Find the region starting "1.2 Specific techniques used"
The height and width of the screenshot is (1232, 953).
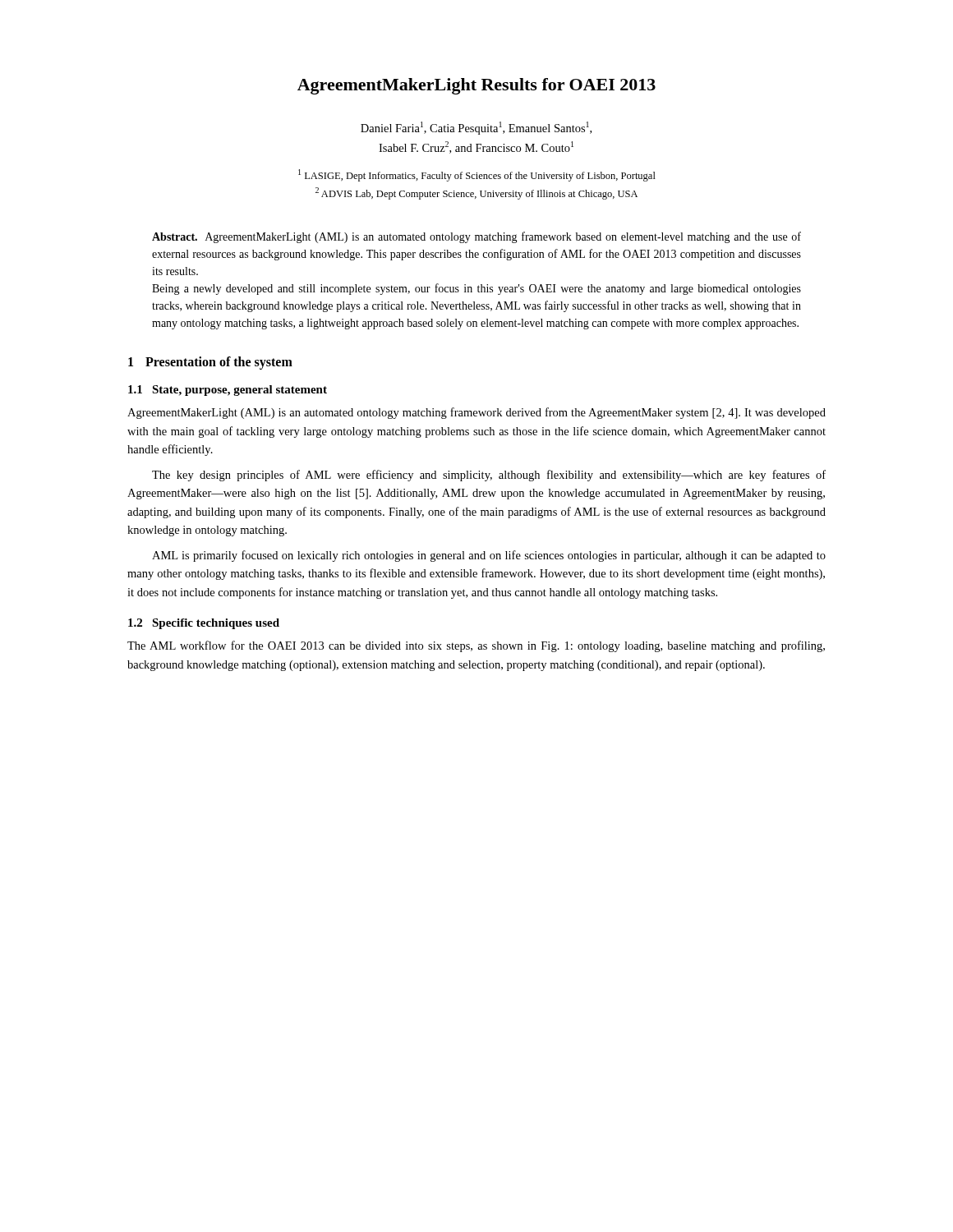pos(203,623)
